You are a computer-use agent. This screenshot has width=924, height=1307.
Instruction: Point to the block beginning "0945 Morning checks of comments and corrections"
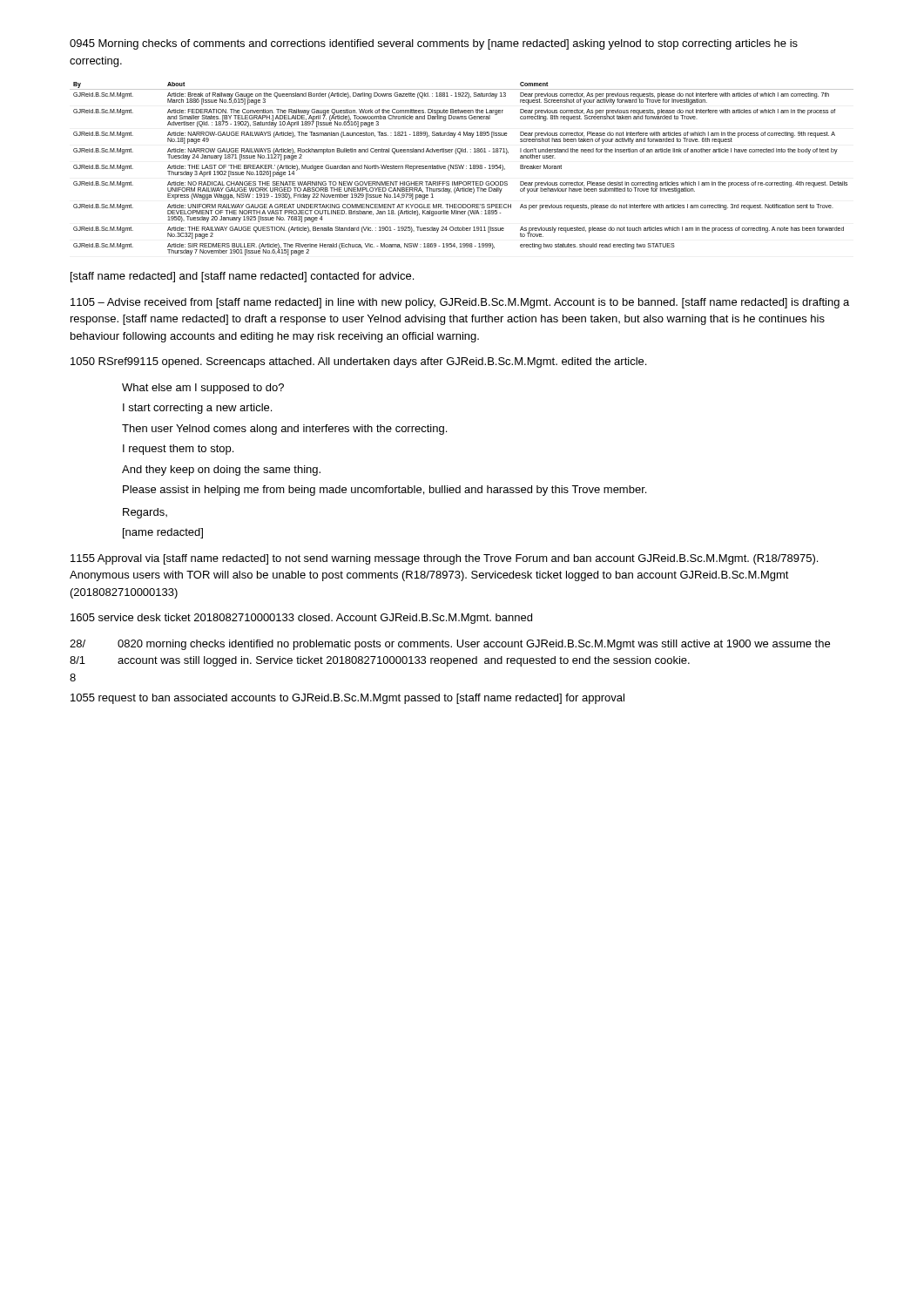[x=434, y=52]
